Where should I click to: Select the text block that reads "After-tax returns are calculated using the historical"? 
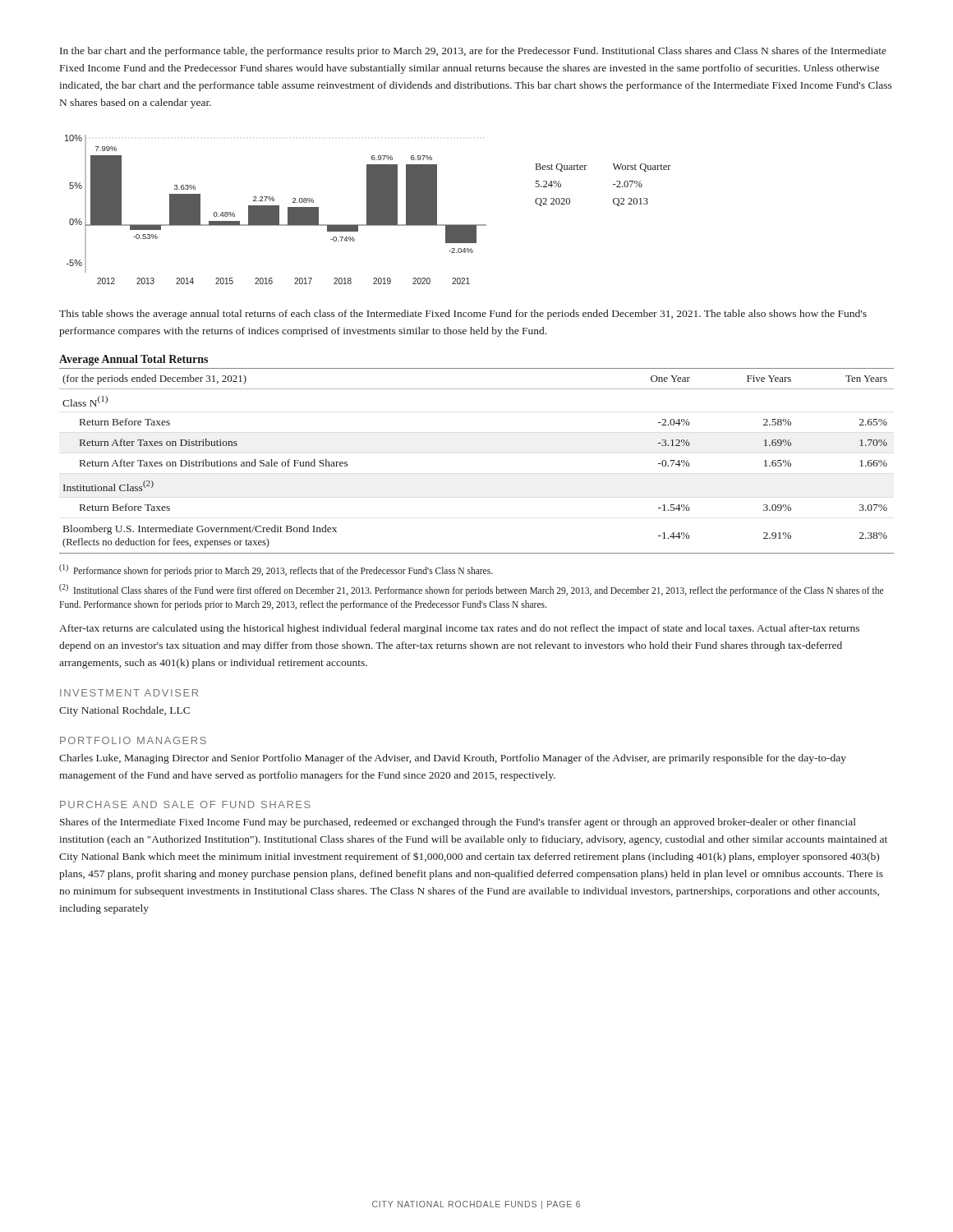point(459,645)
